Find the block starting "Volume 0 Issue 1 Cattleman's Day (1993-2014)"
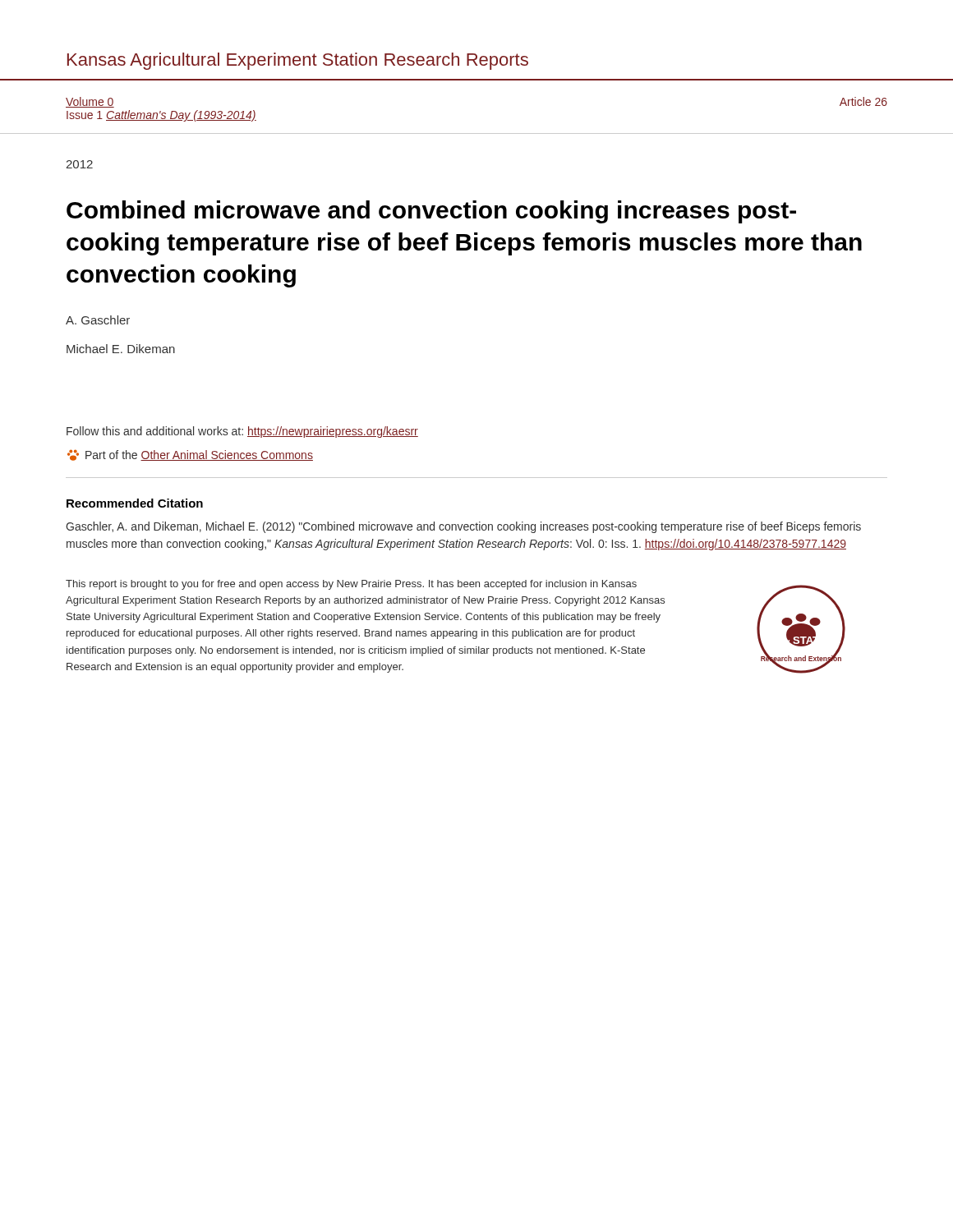 161,108
